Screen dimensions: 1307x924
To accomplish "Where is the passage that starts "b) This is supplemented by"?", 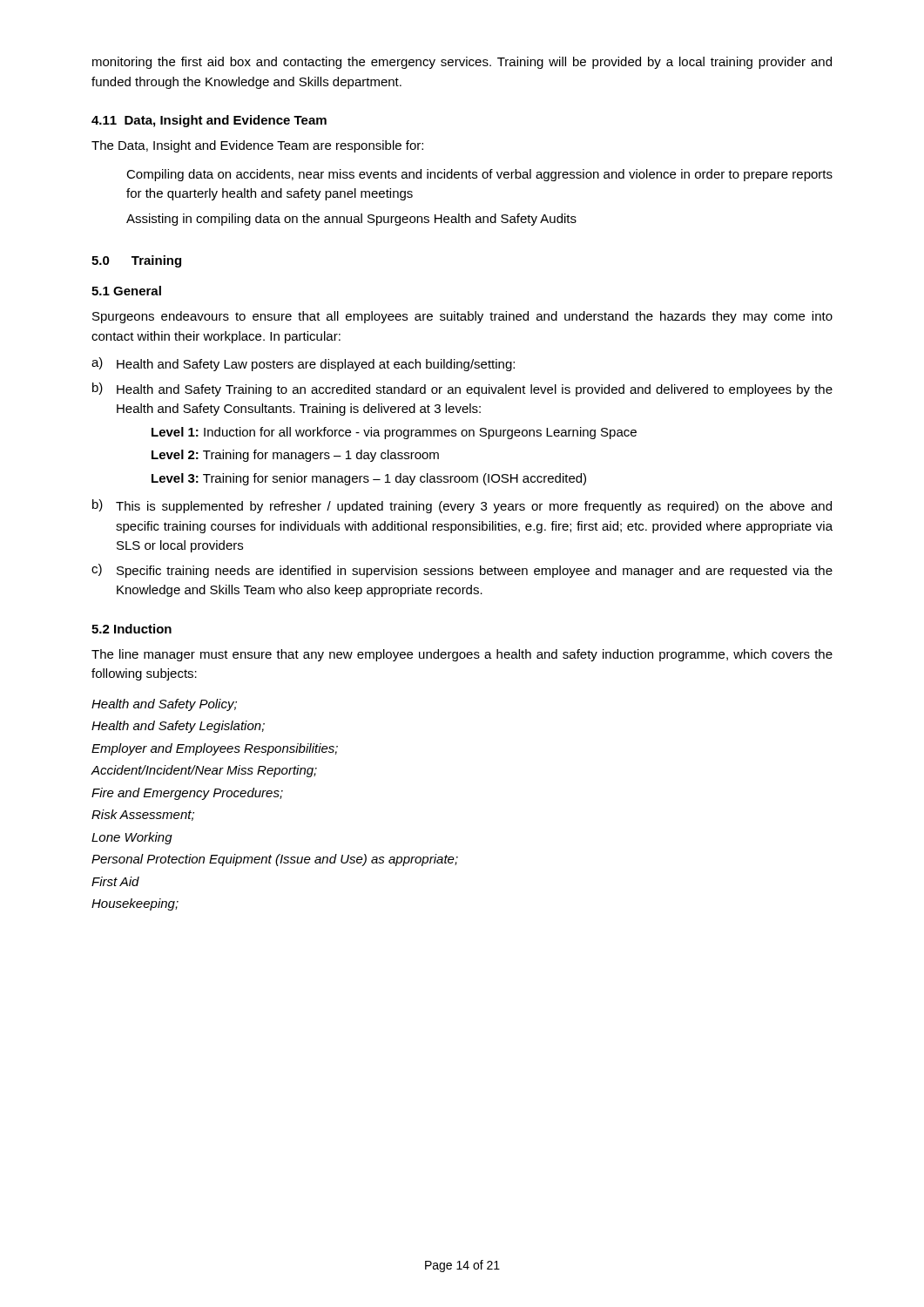I will [x=462, y=526].
